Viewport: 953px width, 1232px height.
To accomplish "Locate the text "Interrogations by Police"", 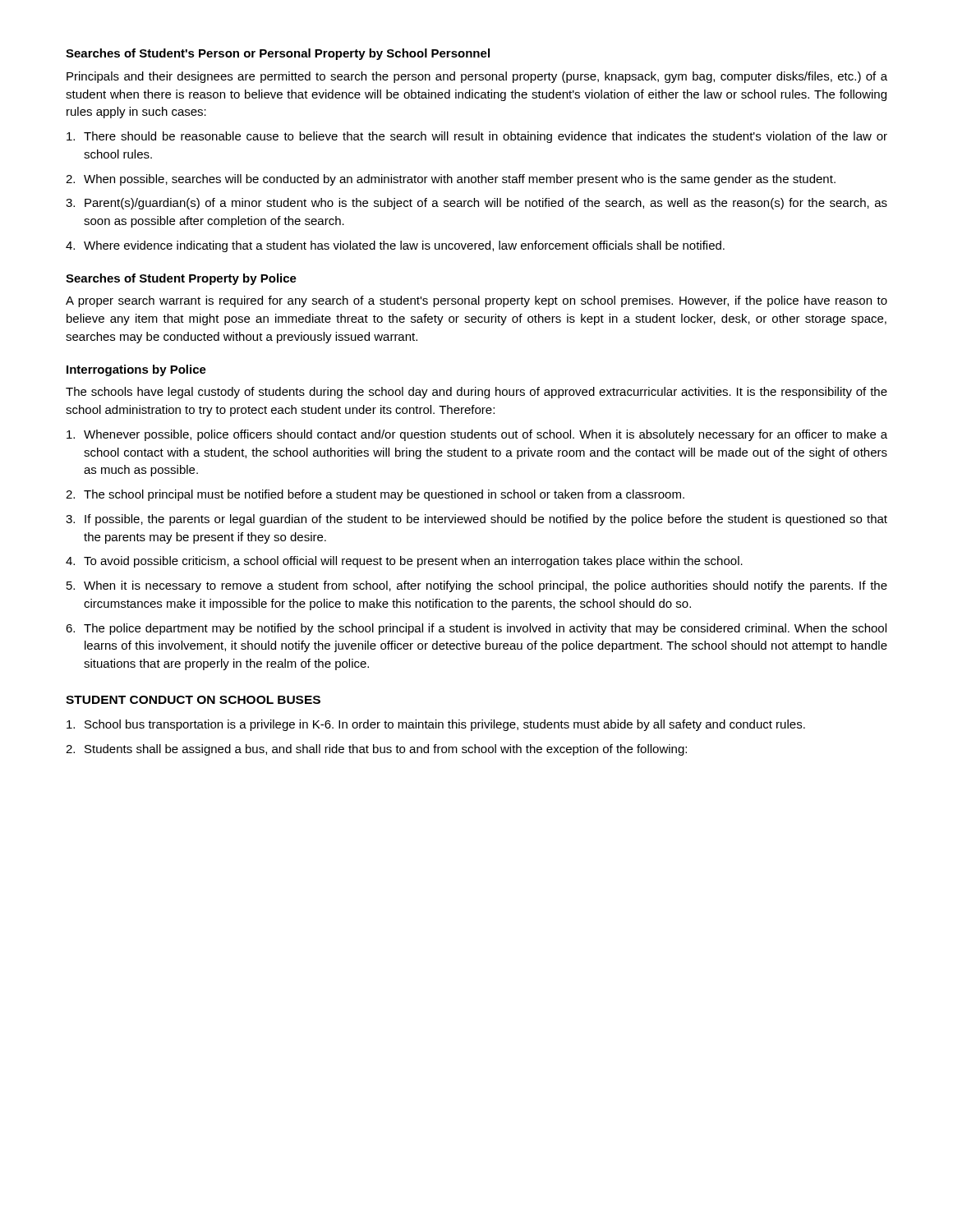I will click(x=136, y=369).
